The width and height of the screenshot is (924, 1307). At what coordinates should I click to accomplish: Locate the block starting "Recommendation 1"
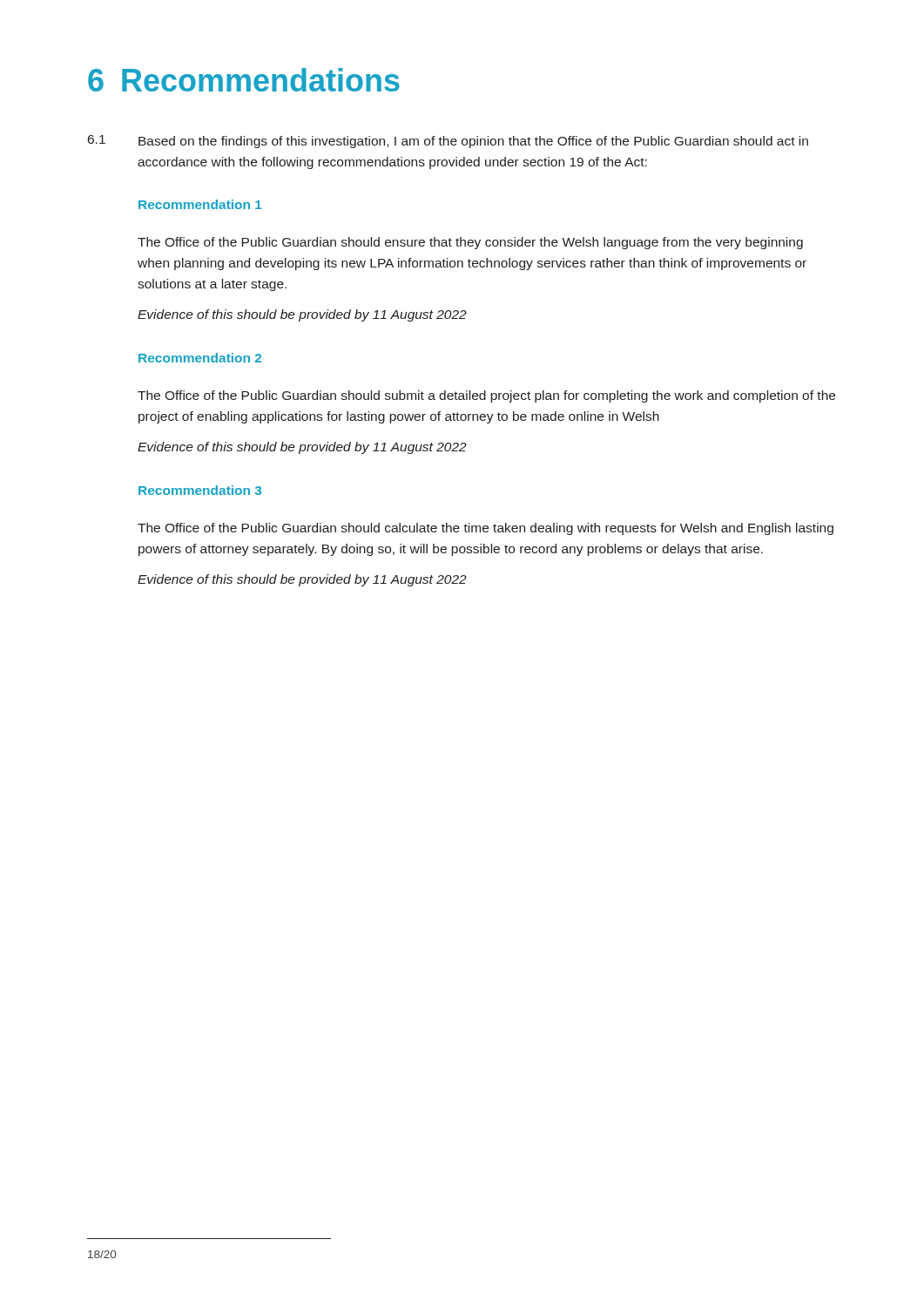tap(200, 204)
